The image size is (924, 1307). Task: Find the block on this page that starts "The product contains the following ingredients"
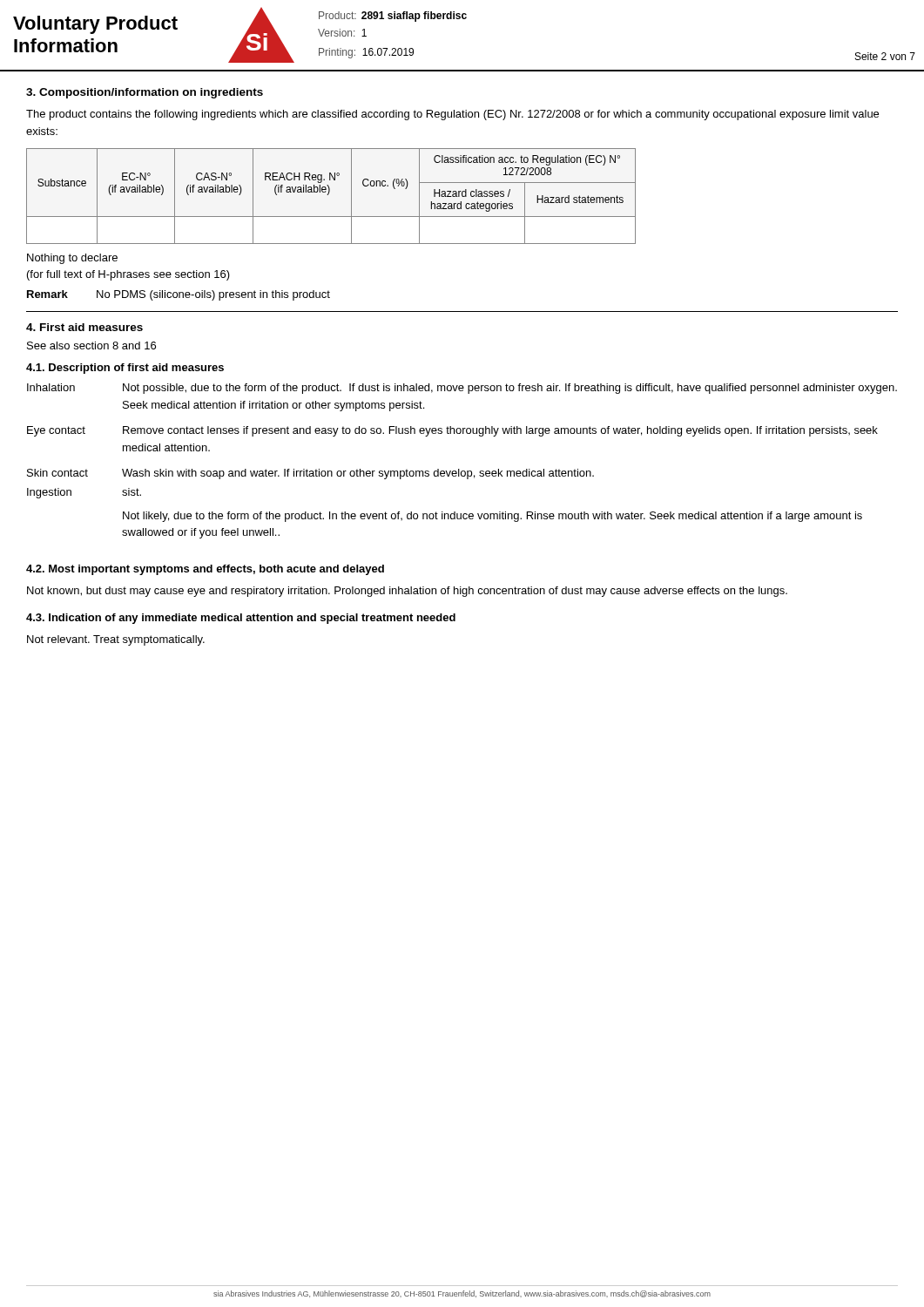click(453, 122)
